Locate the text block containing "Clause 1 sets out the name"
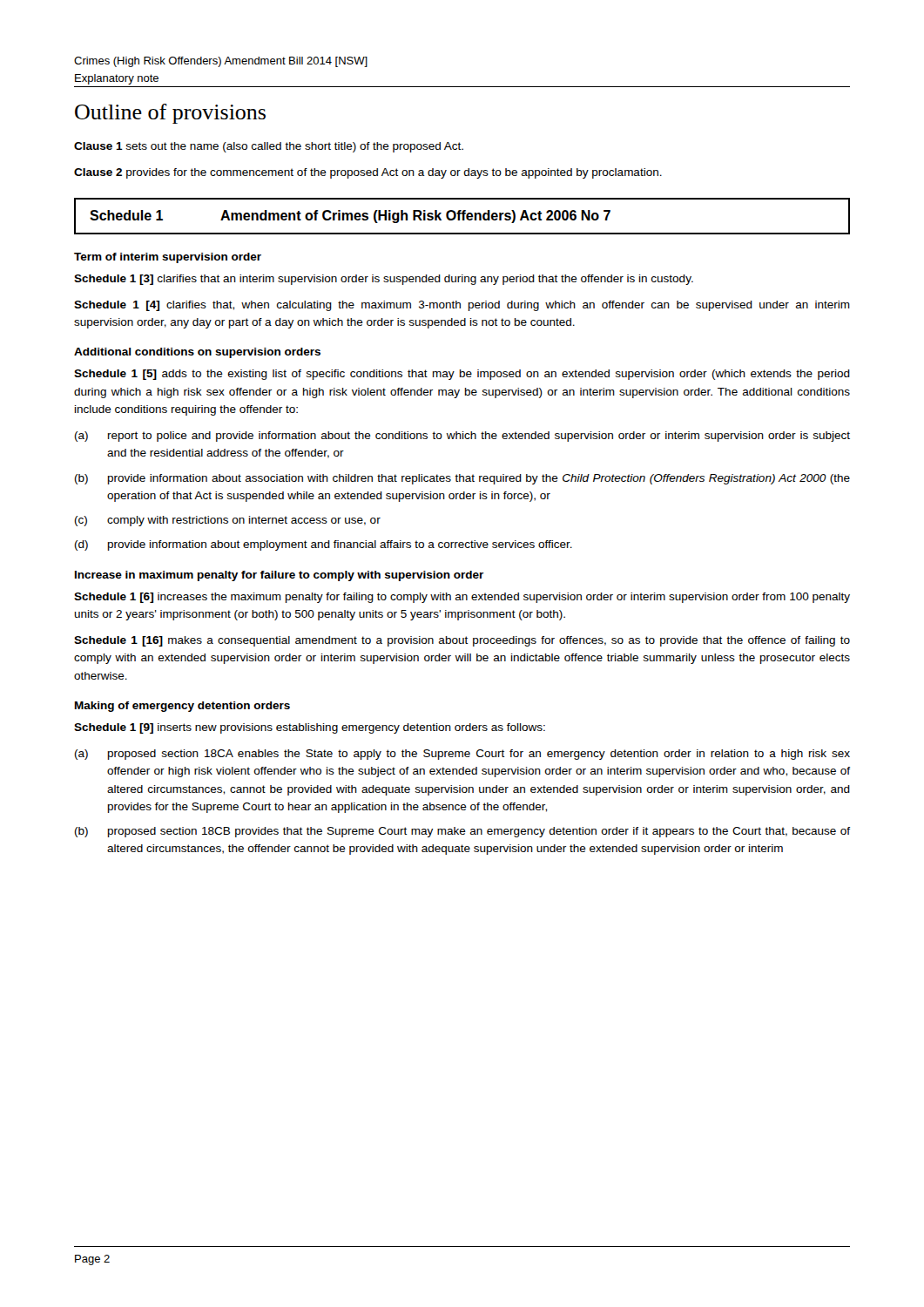 [269, 146]
